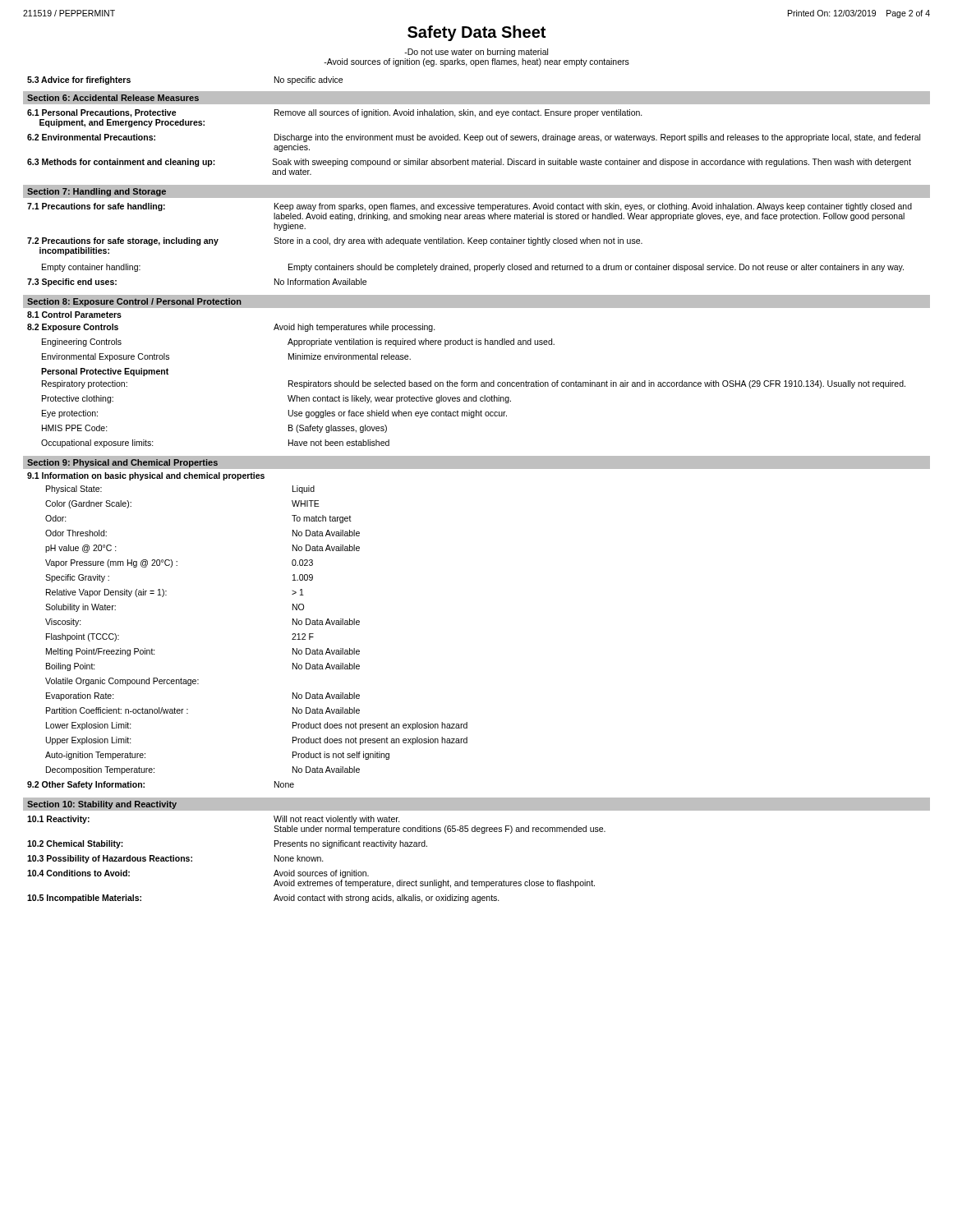Find the text block that reads "4 Conditions to Avoid:"
Image resolution: width=953 pixels, height=1232 pixels.
[476, 878]
